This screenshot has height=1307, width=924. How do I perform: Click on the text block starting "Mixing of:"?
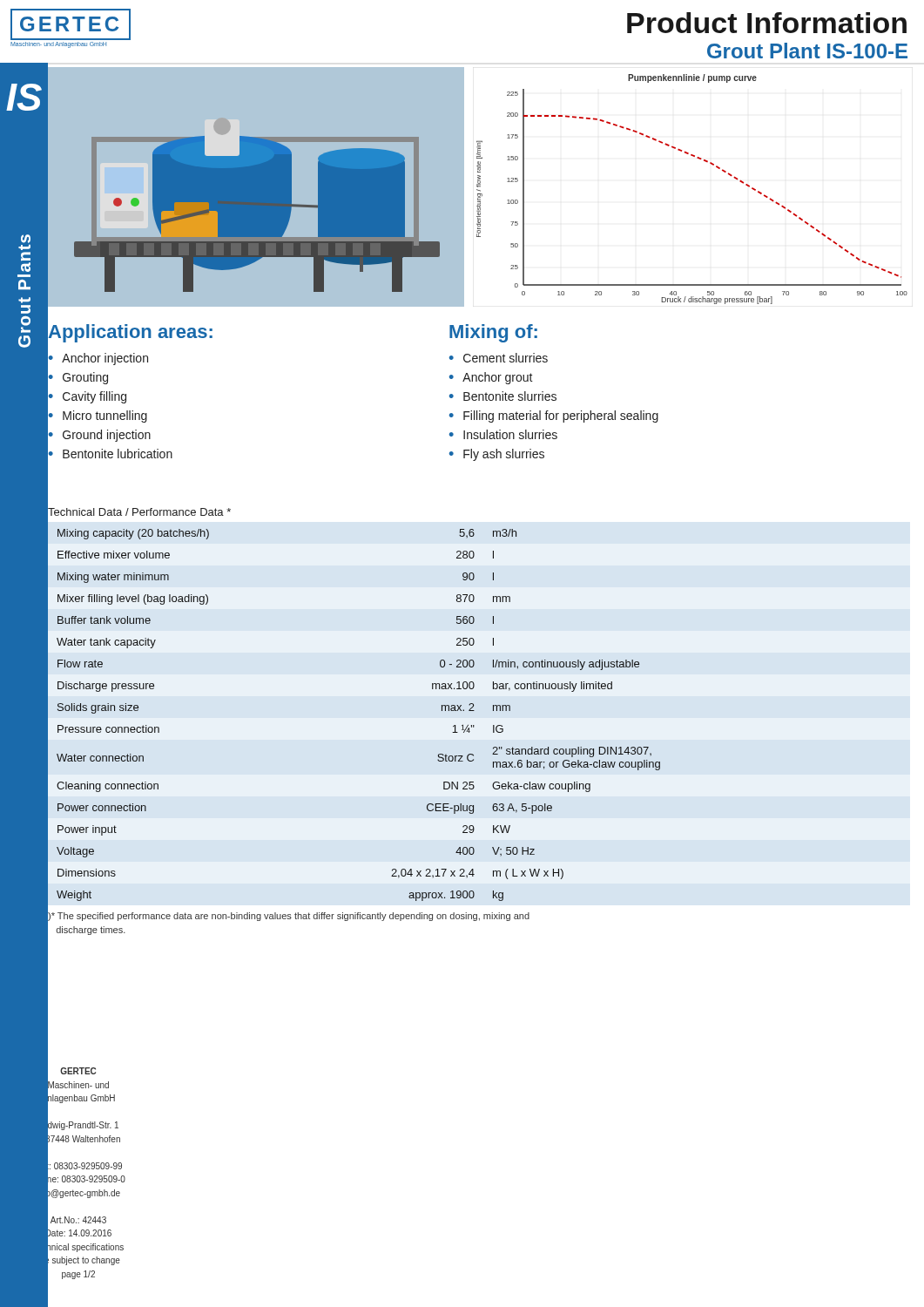tap(494, 332)
